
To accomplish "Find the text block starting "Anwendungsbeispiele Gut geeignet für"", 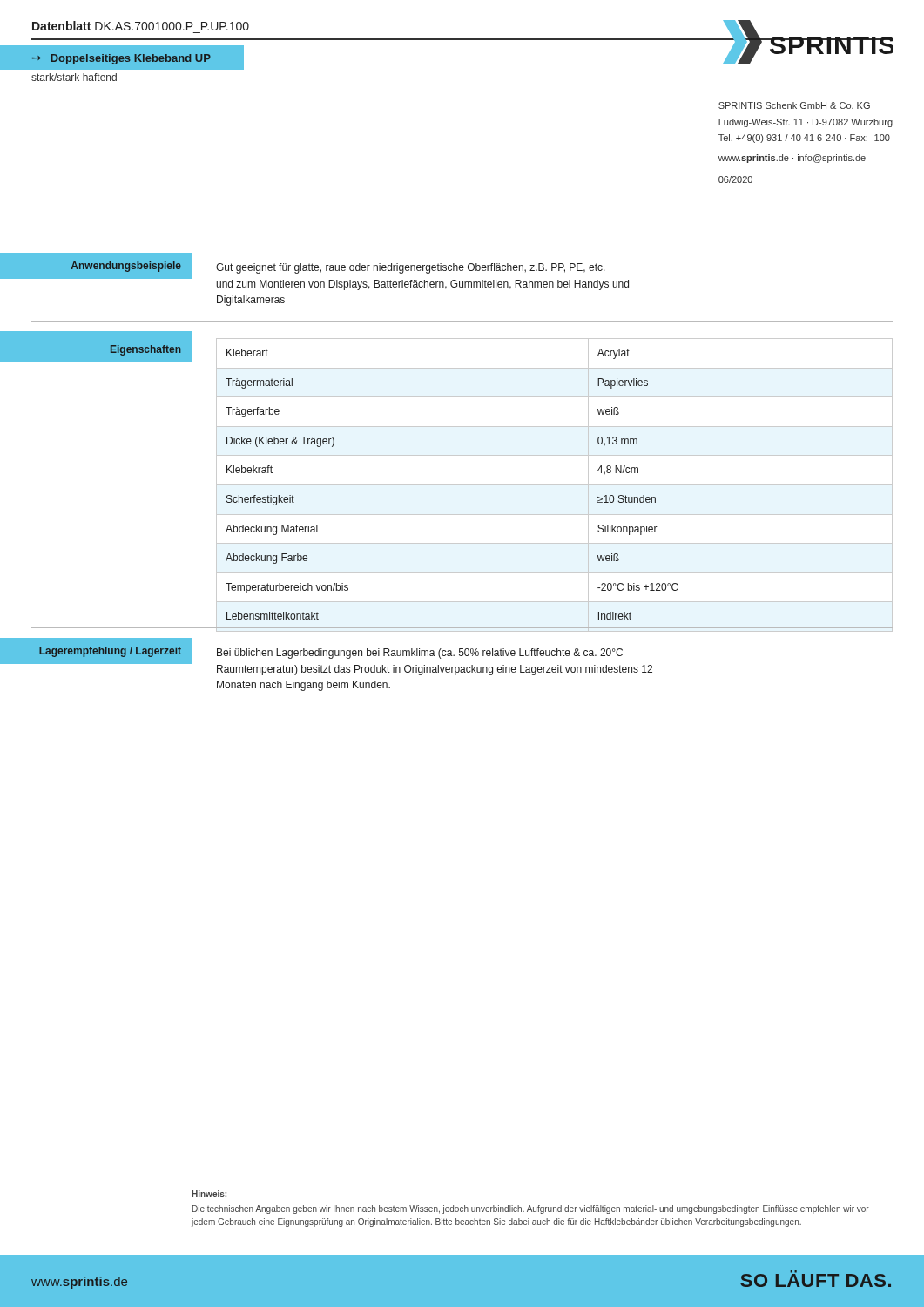I will (462, 284).
